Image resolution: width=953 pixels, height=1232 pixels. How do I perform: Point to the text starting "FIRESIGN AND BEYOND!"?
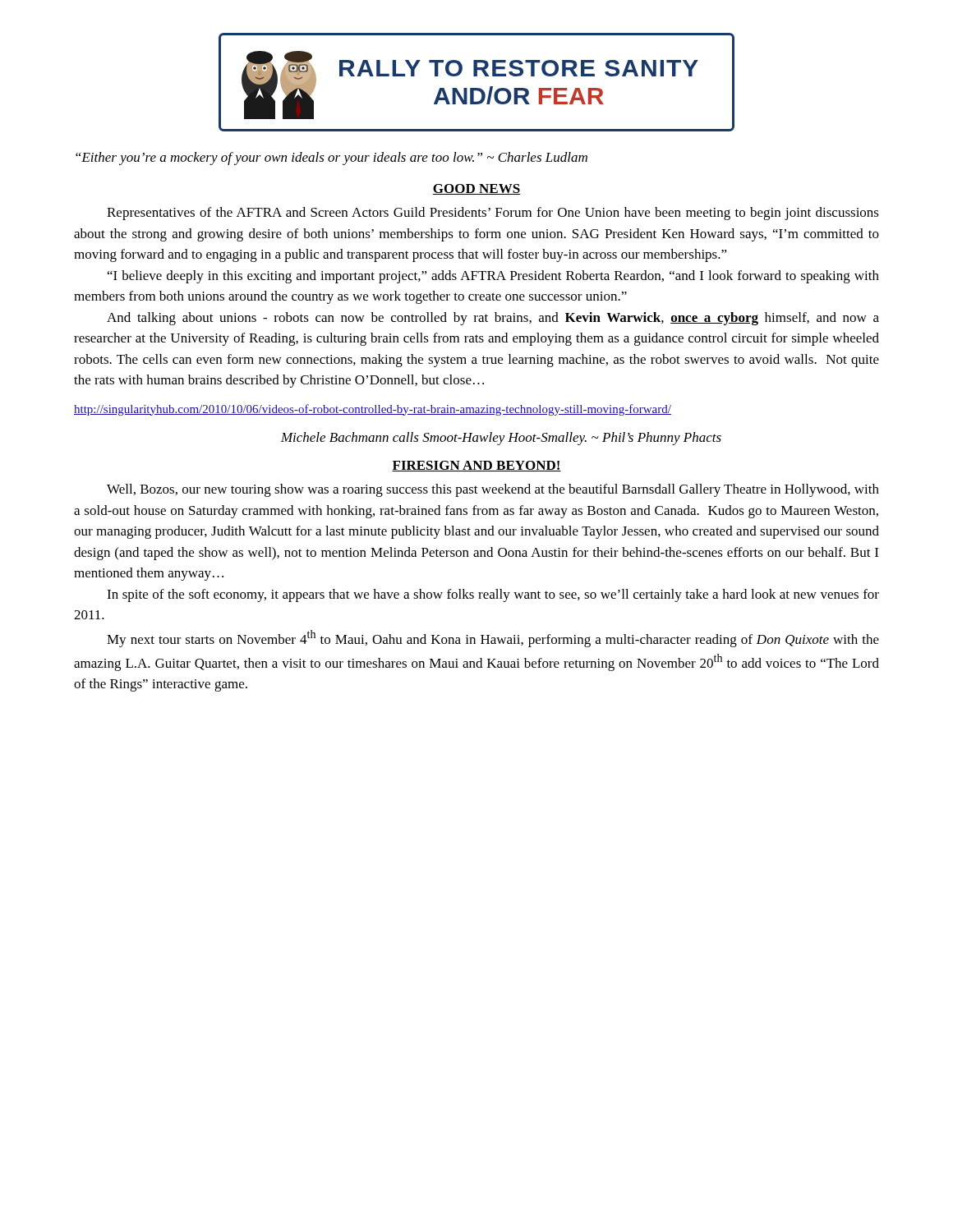point(476,466)
